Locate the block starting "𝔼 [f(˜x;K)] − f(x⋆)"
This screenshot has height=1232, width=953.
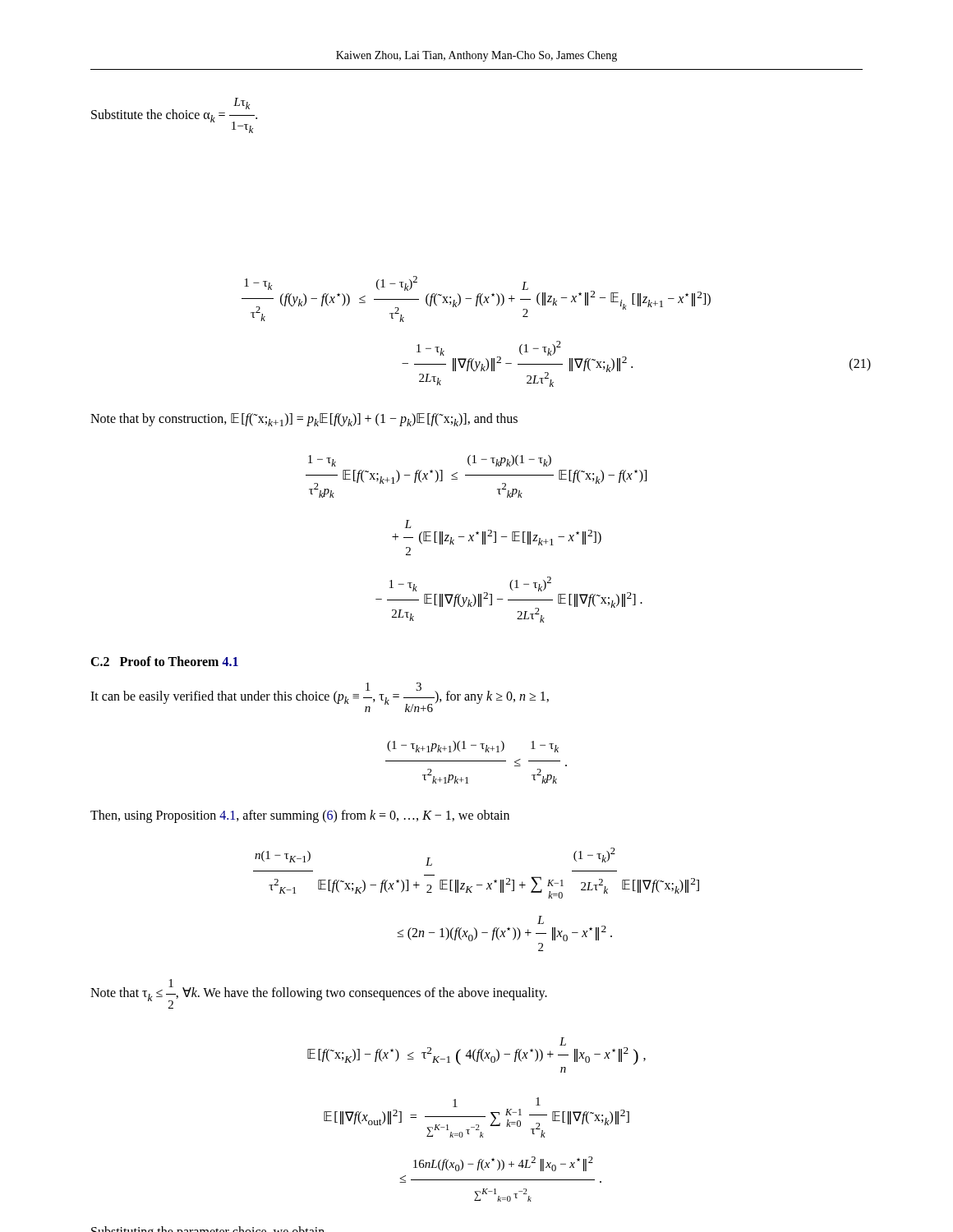(476, 1118)
